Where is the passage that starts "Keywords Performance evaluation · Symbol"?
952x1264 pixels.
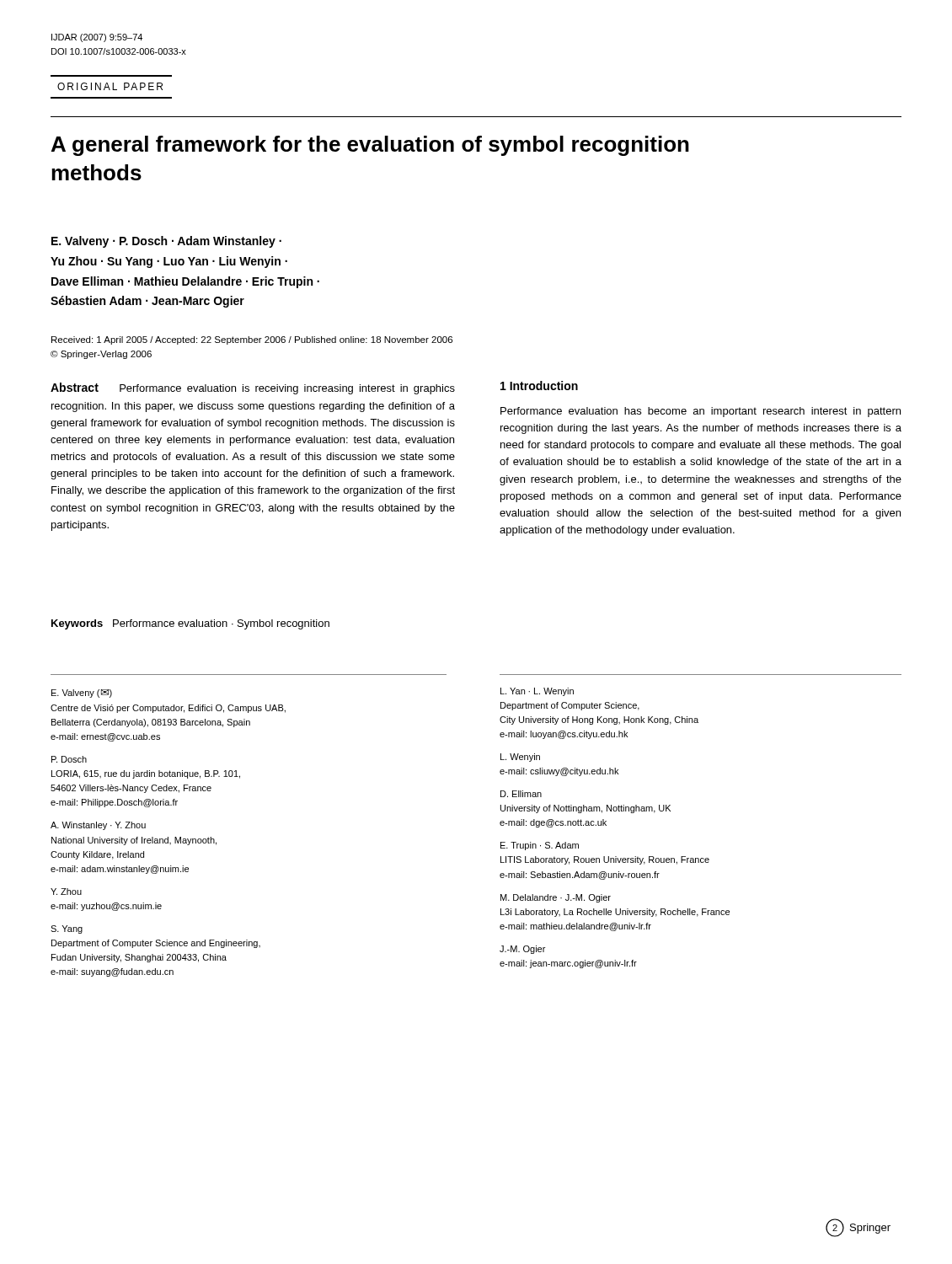tap(253, 624)
